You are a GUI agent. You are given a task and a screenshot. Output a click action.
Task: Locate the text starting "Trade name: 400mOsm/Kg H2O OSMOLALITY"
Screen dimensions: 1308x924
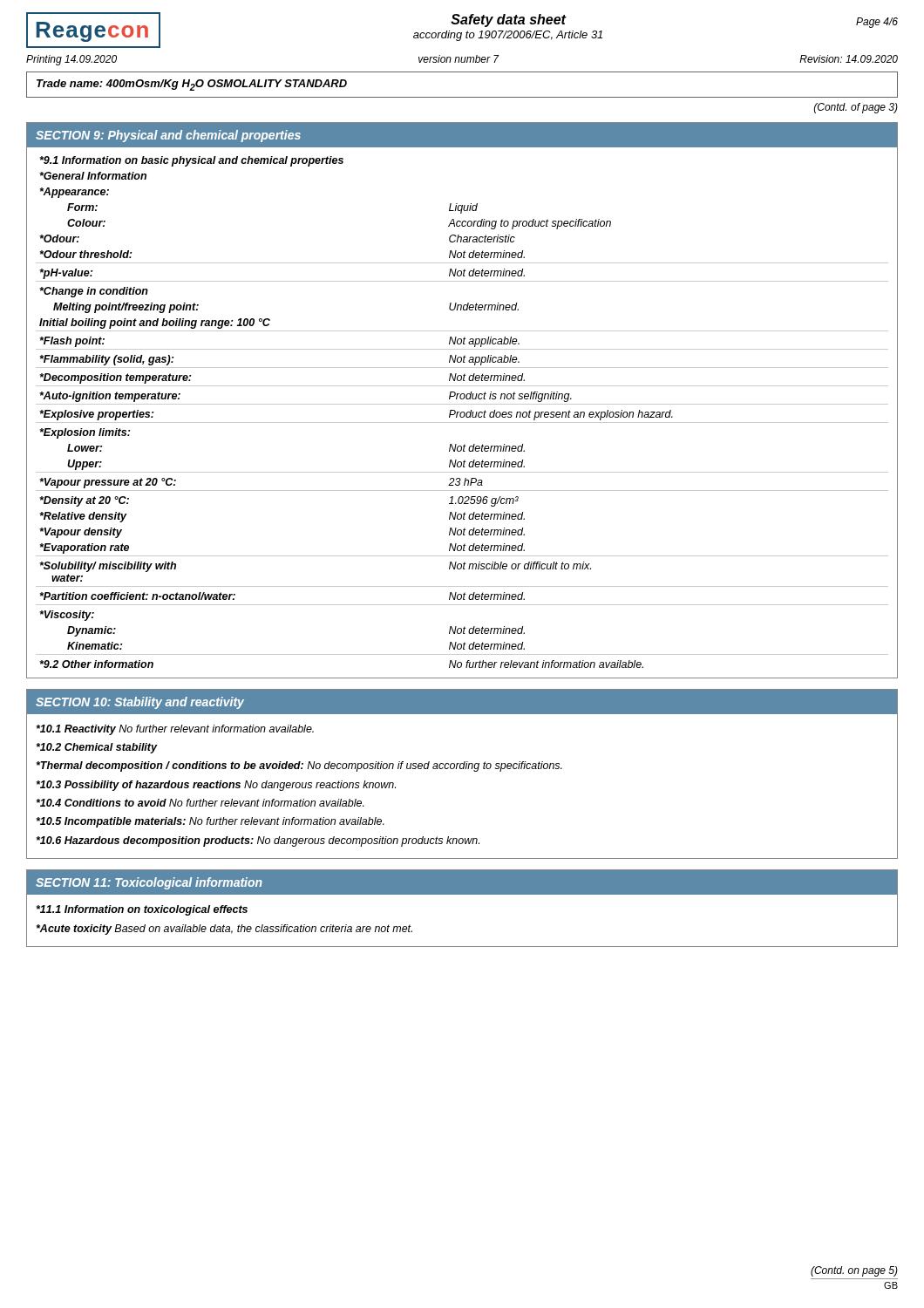point(191,84)
